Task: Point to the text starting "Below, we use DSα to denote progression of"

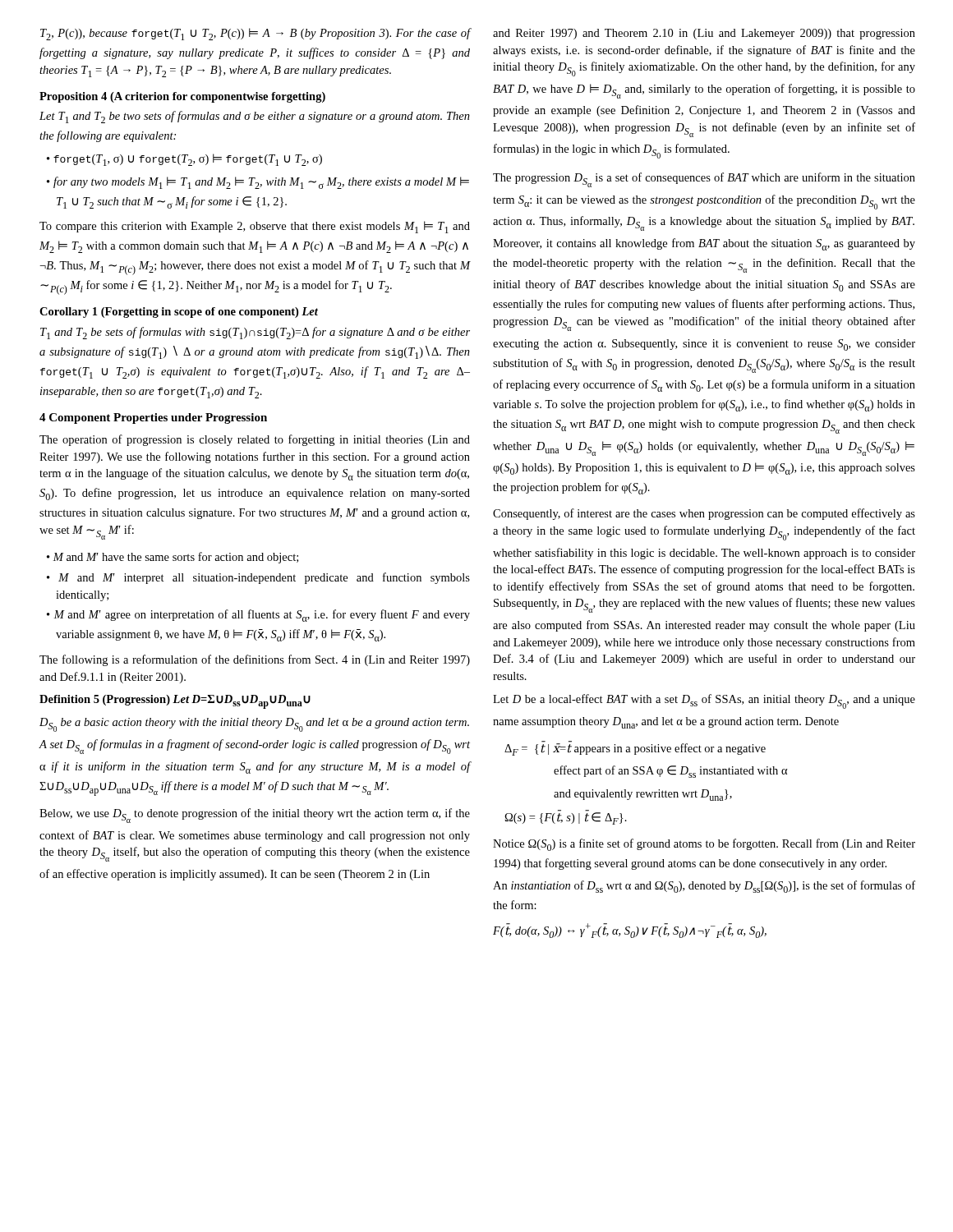Action: [255, 844]
